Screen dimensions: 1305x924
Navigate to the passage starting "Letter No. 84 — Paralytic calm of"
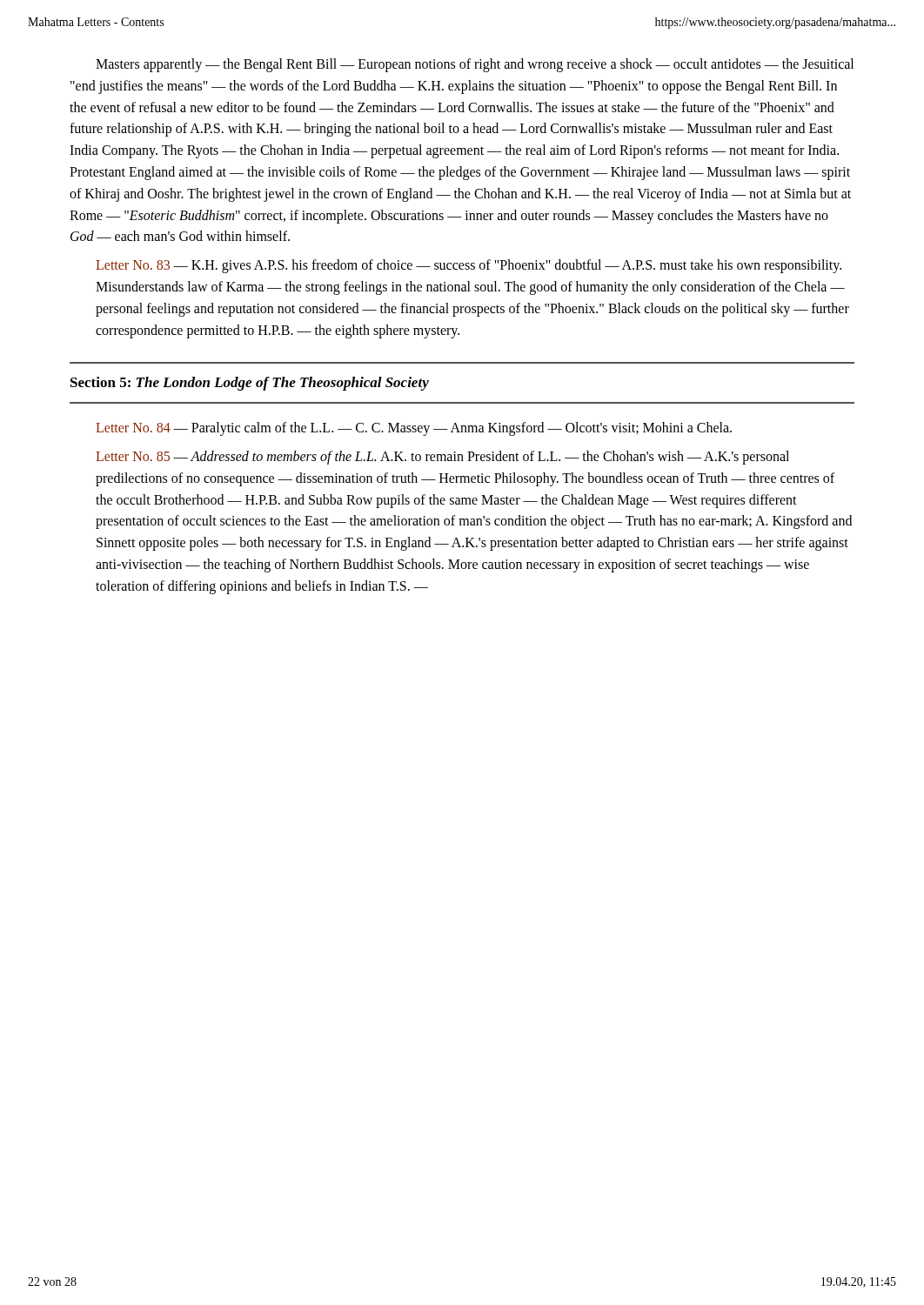pyautogui.click(x=414, y=428)
